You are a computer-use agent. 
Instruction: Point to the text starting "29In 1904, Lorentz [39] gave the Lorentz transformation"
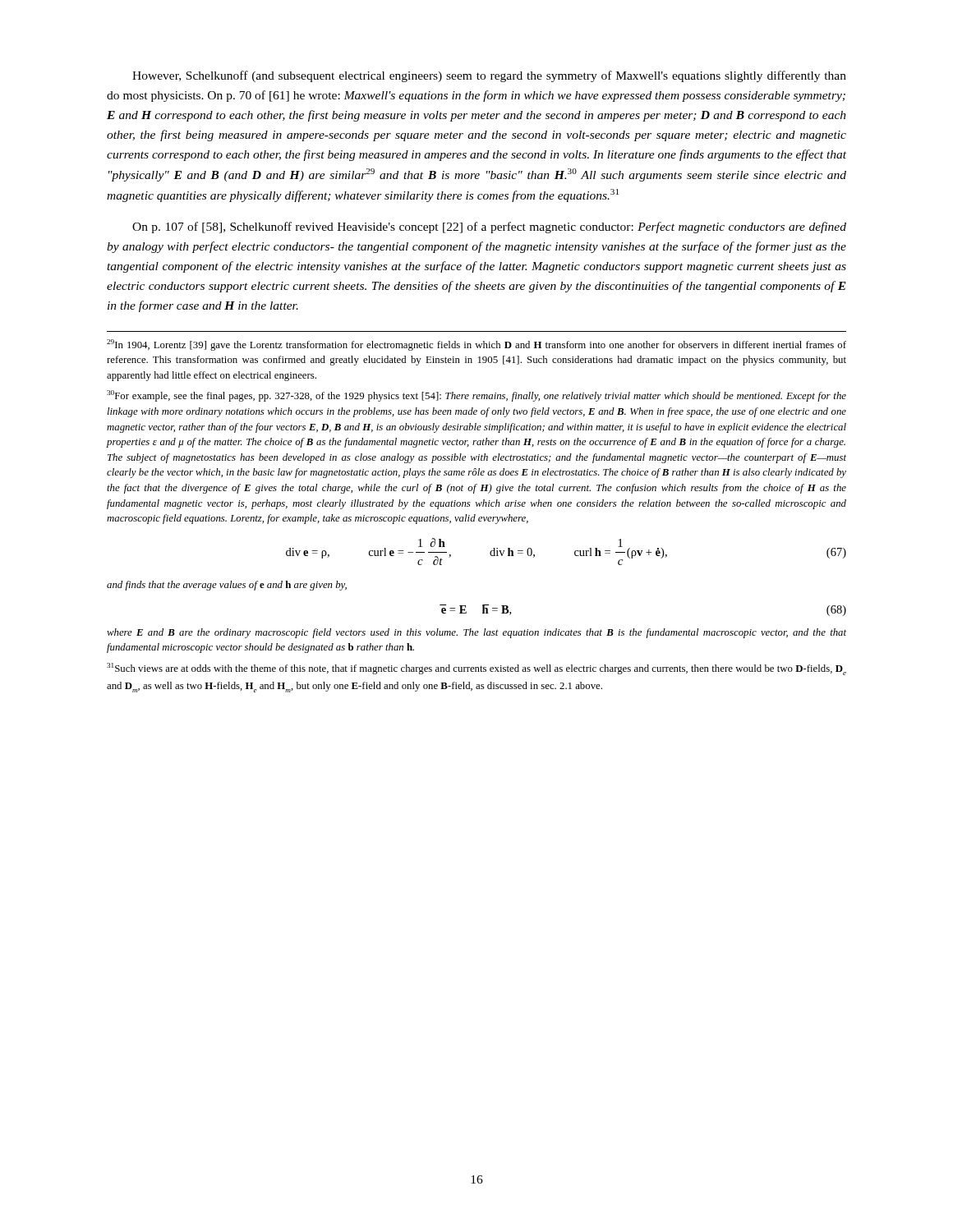tap(476, 360)
